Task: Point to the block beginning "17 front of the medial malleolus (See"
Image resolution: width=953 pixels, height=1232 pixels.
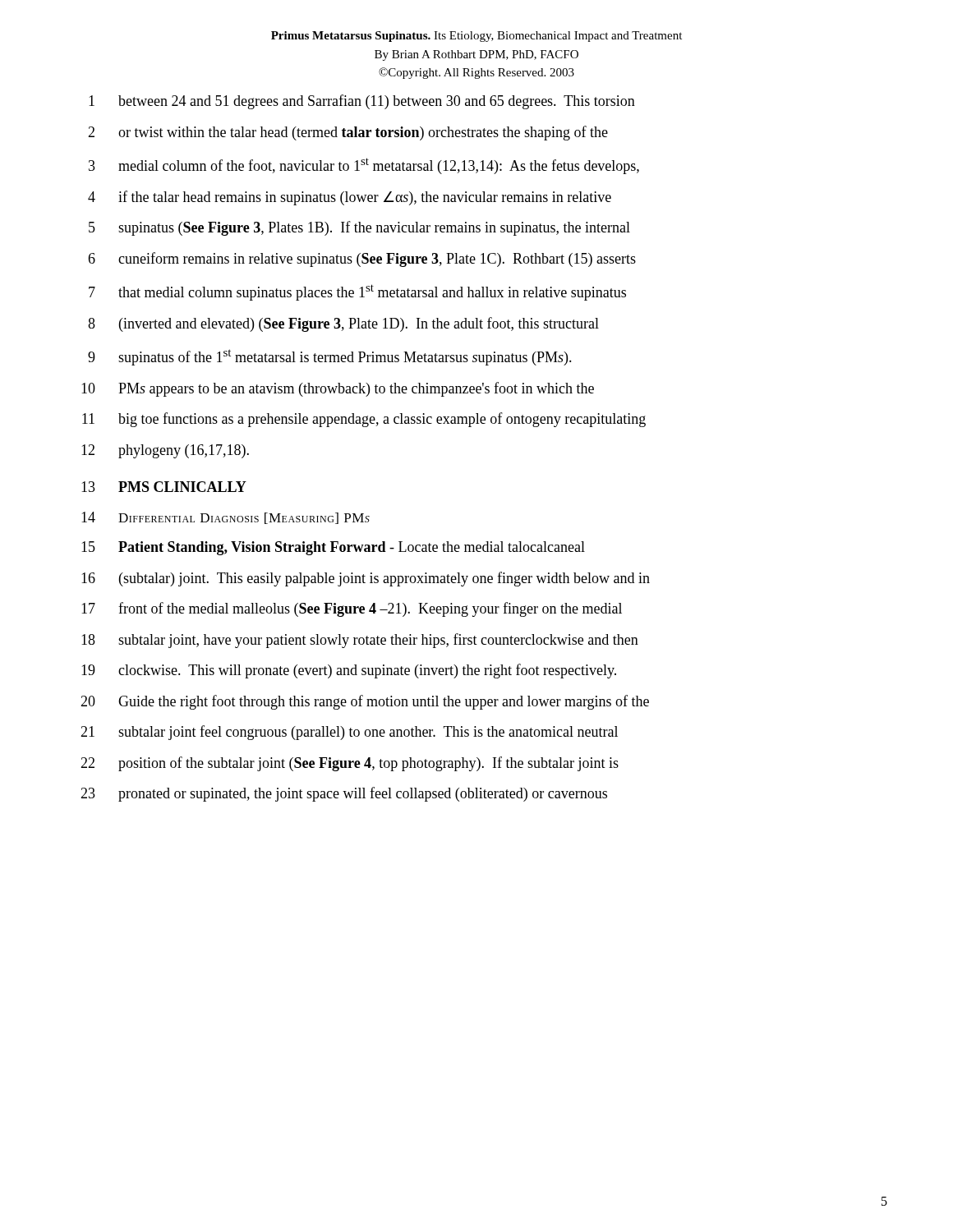Action: 476,609
